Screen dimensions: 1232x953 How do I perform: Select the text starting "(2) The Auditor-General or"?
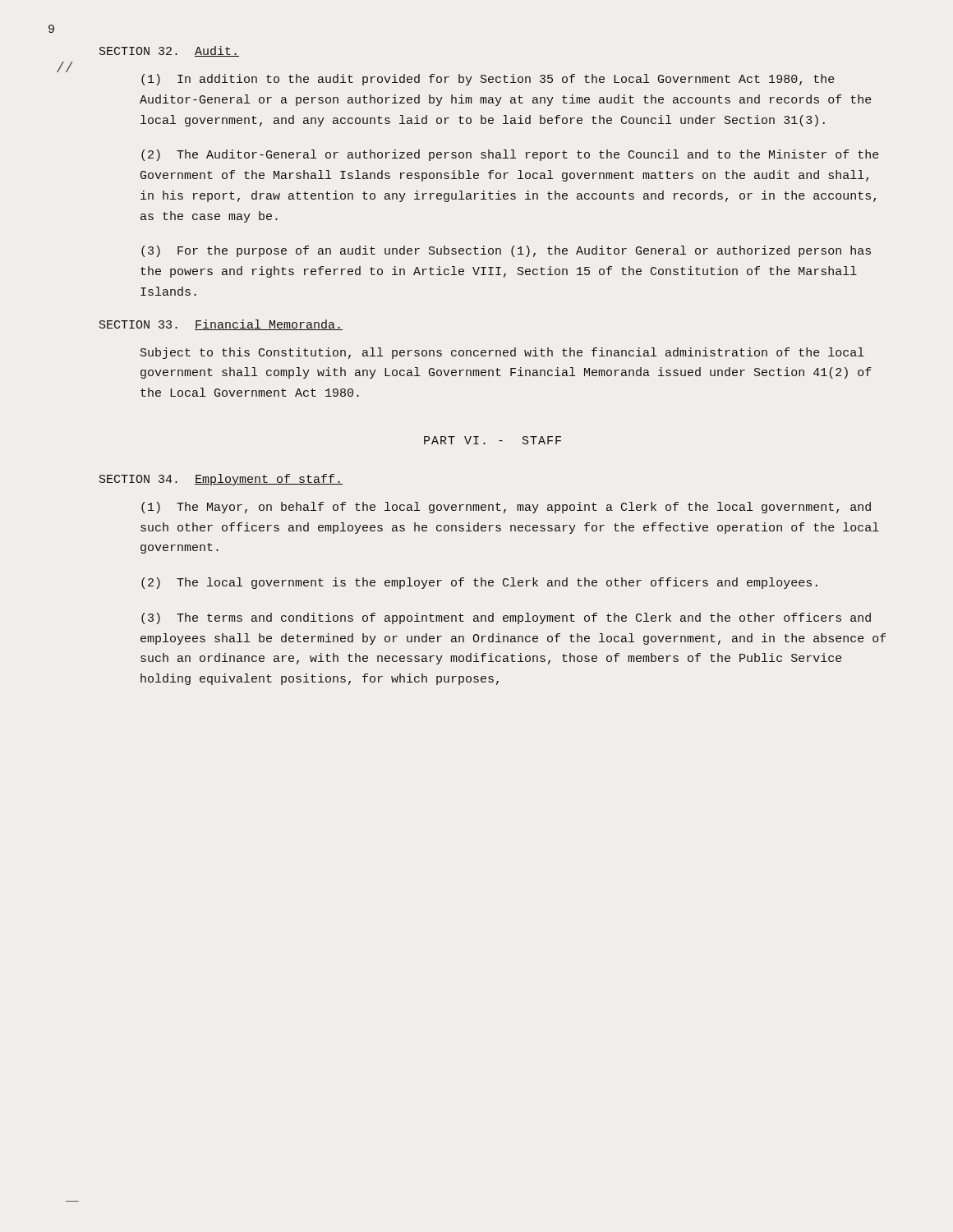click(x=509, y=186)
